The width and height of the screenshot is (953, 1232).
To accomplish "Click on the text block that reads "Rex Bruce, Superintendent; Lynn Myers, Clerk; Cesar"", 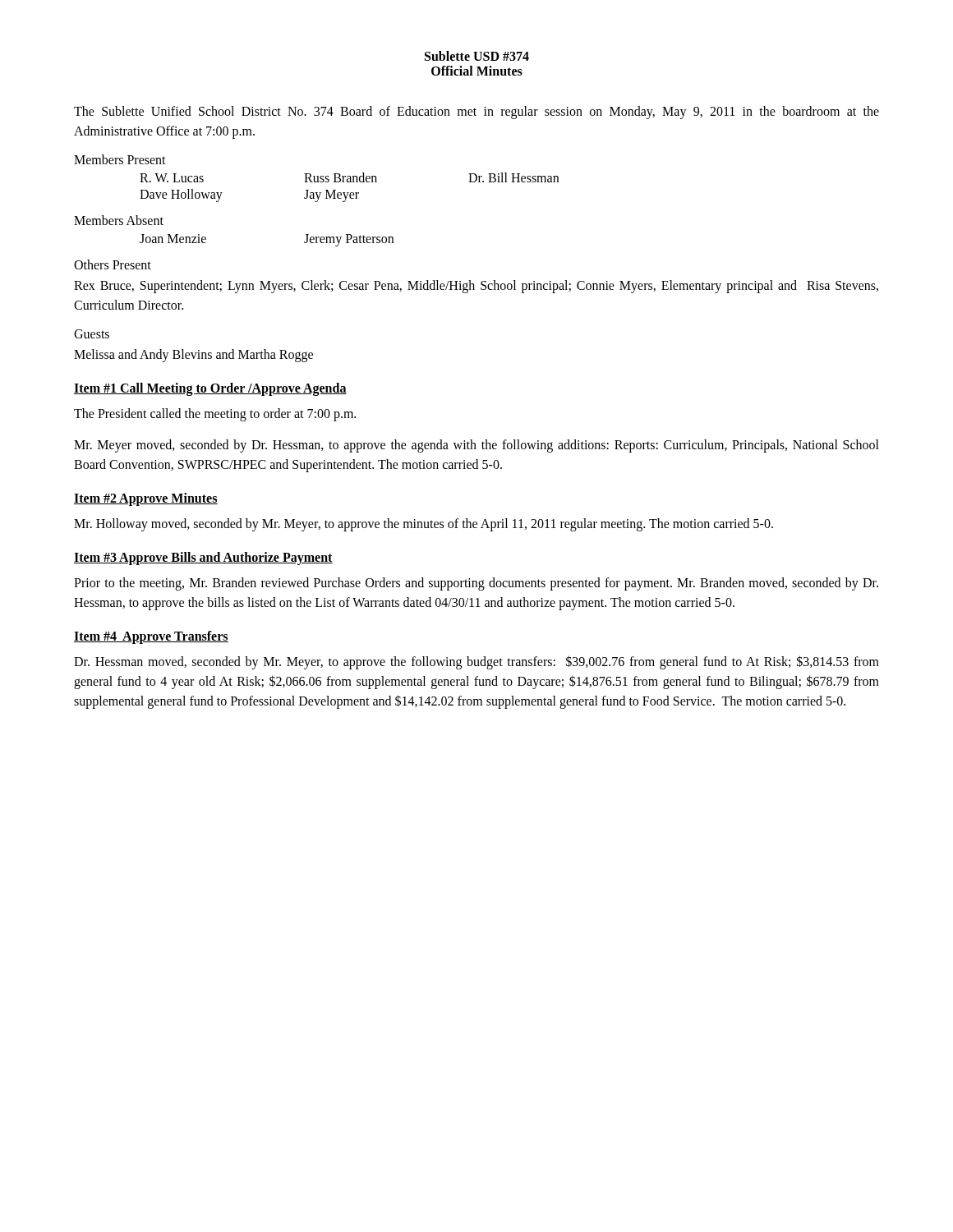I will (x=476, y=295).
